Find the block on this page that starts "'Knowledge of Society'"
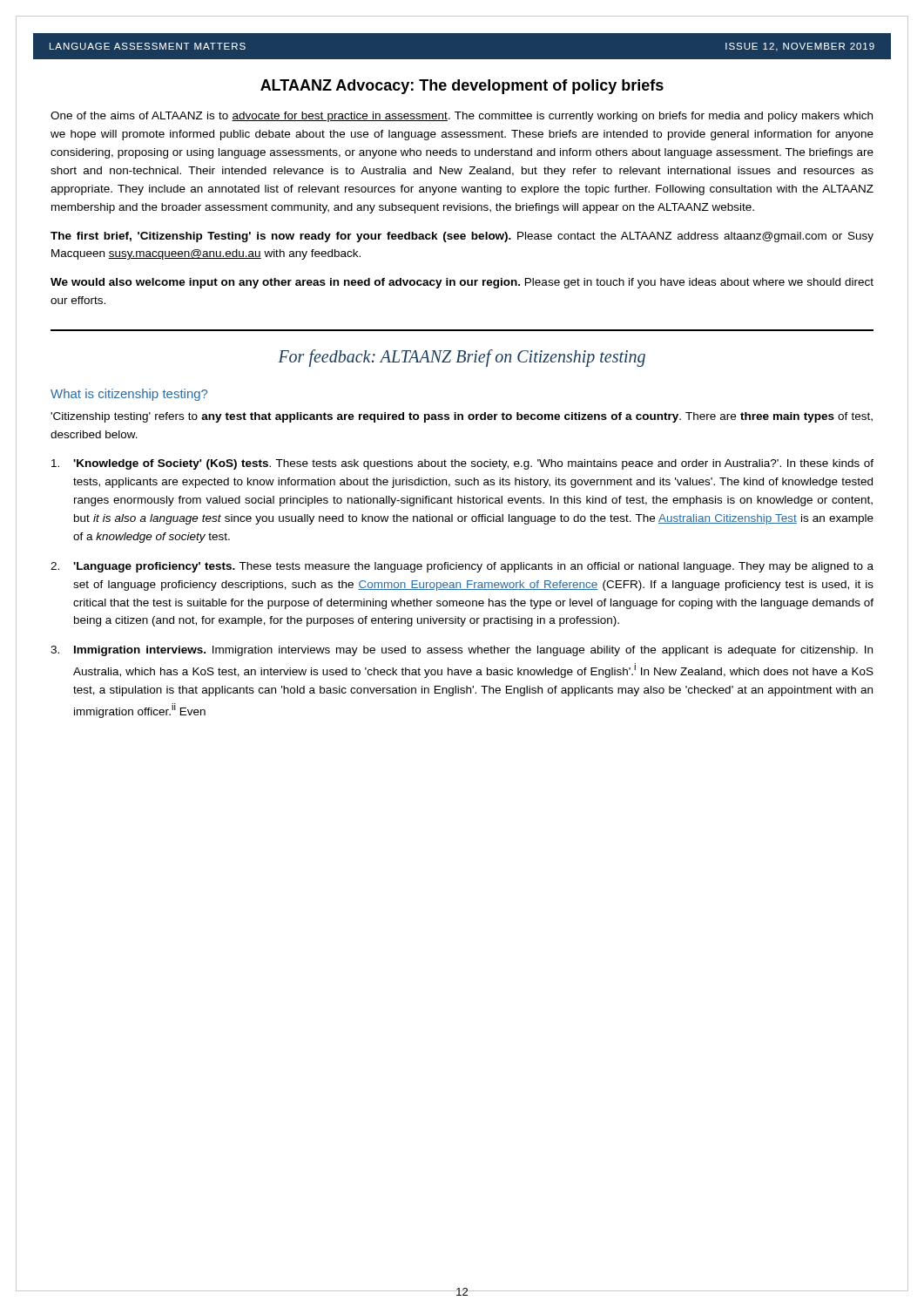 tap(462, 500)
